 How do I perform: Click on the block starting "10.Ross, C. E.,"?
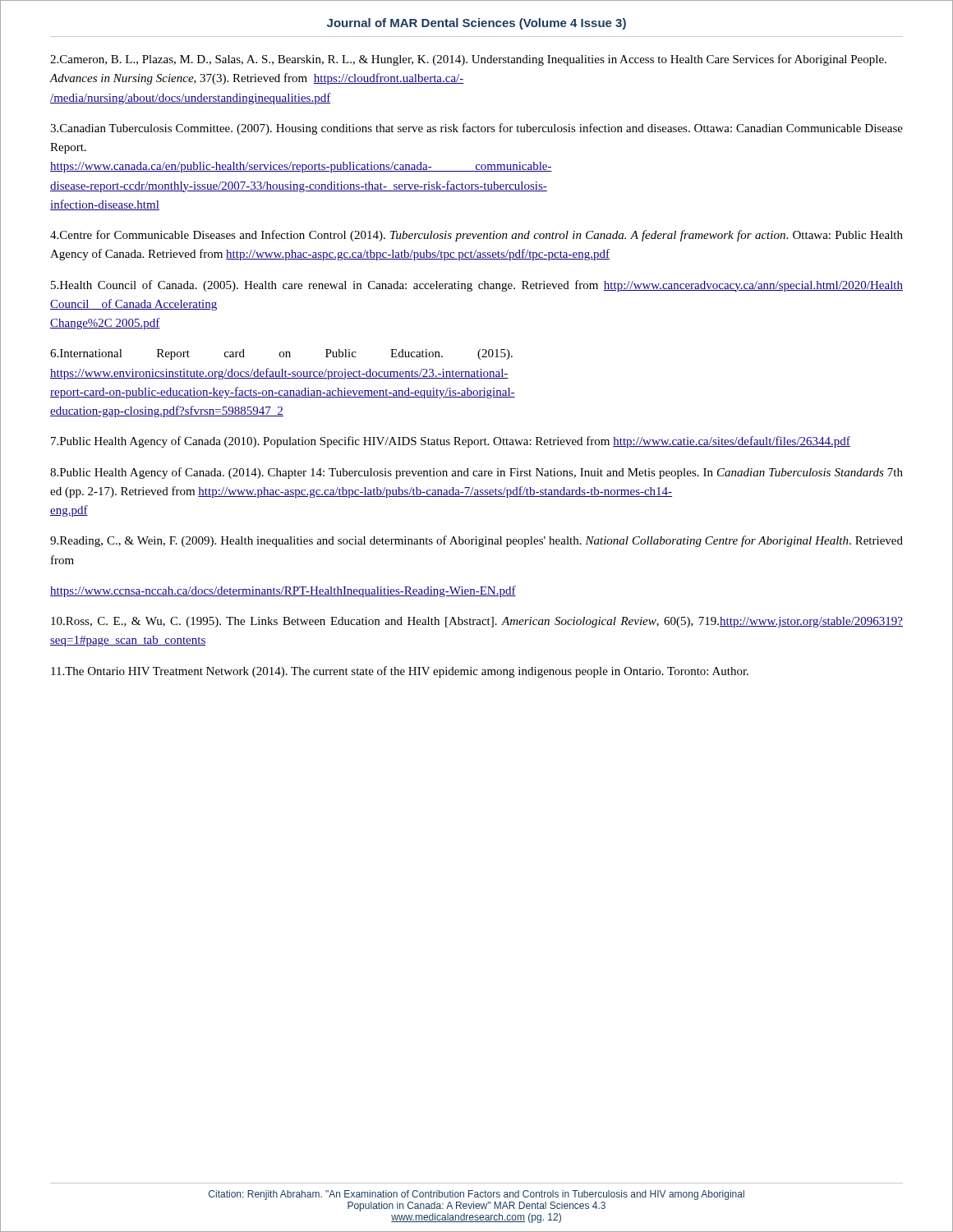tap(476, 630)
